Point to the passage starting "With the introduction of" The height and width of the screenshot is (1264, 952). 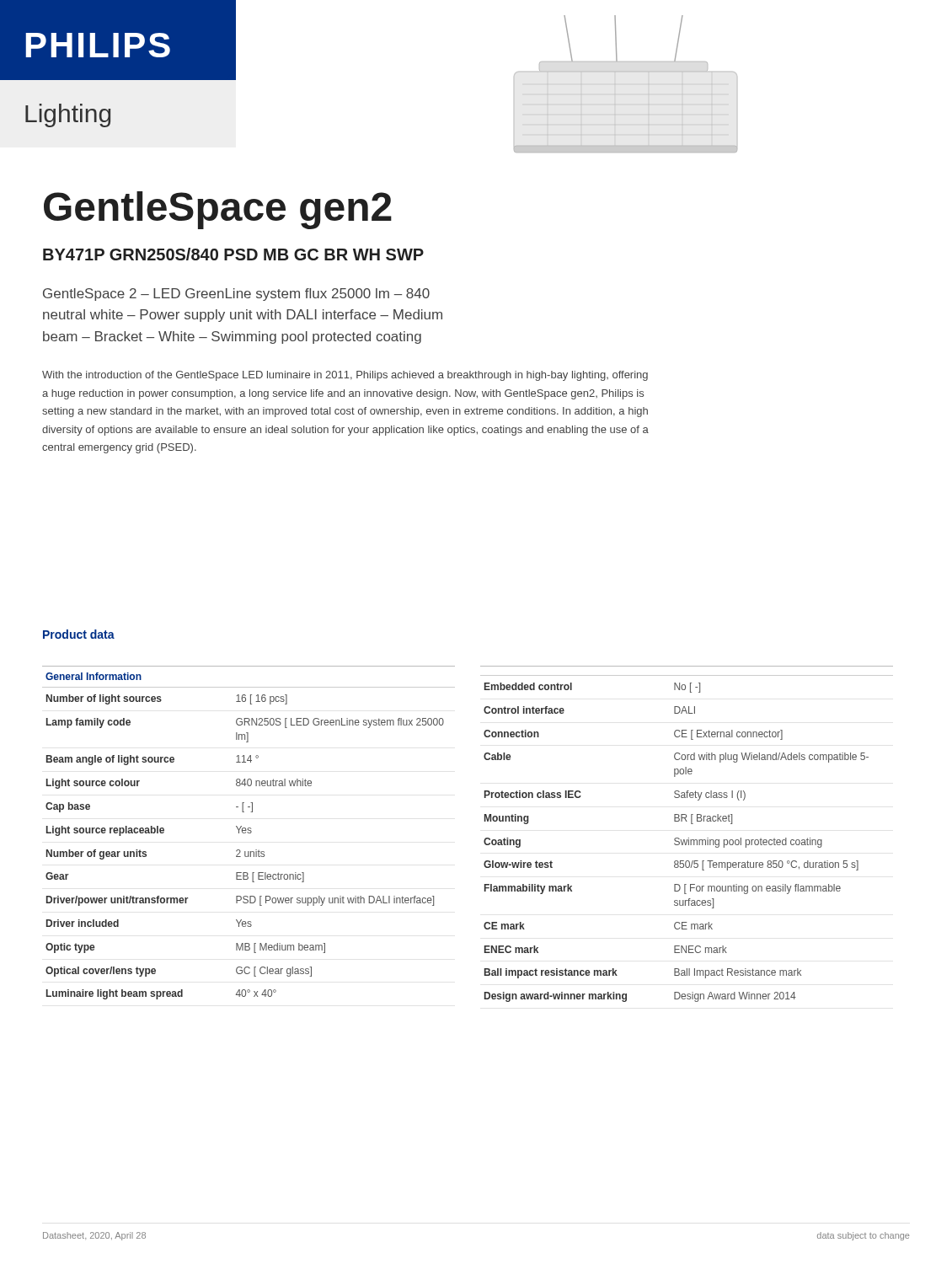click(345, 411)
